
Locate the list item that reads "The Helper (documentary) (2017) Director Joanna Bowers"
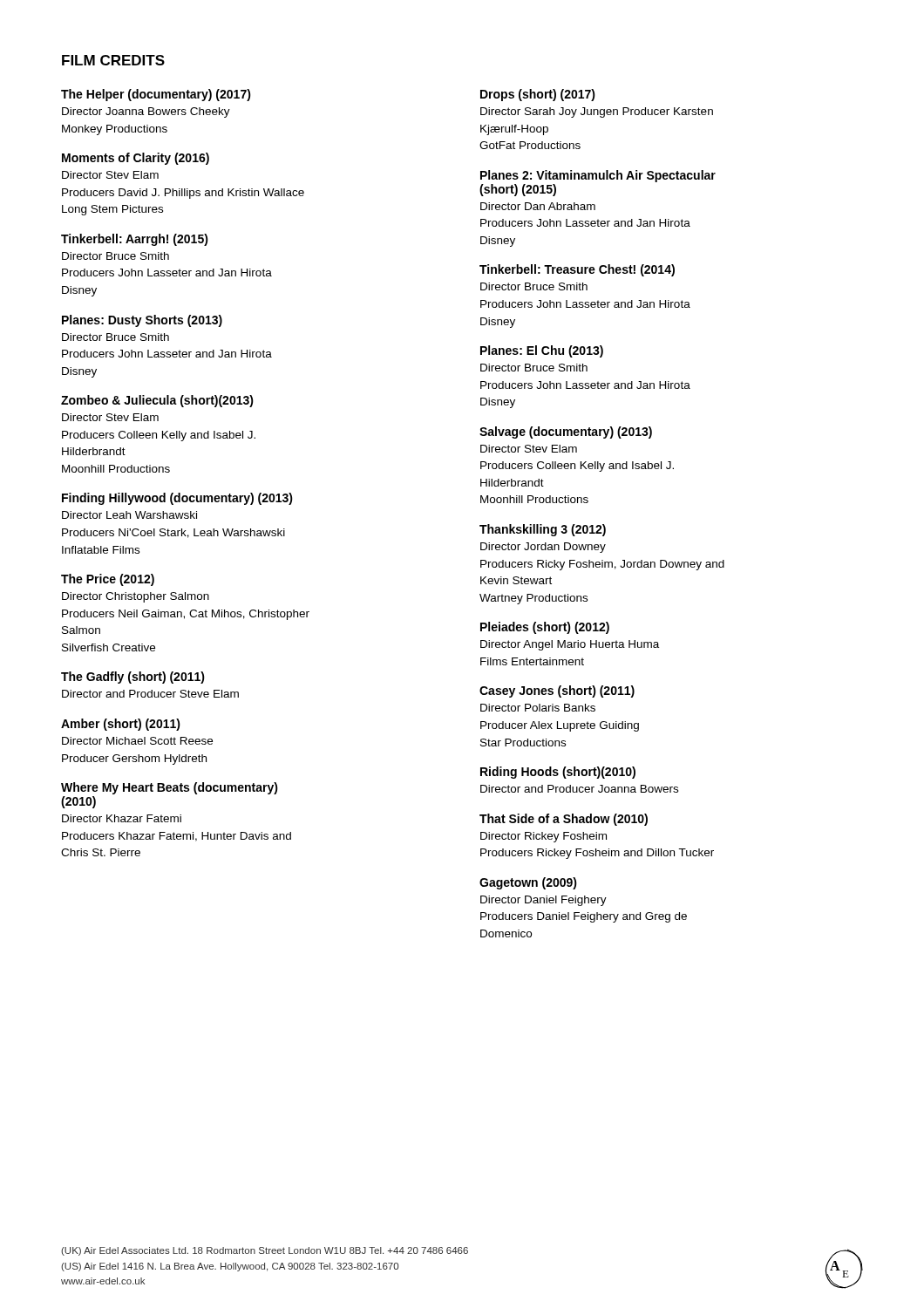(x=156, y=95)
